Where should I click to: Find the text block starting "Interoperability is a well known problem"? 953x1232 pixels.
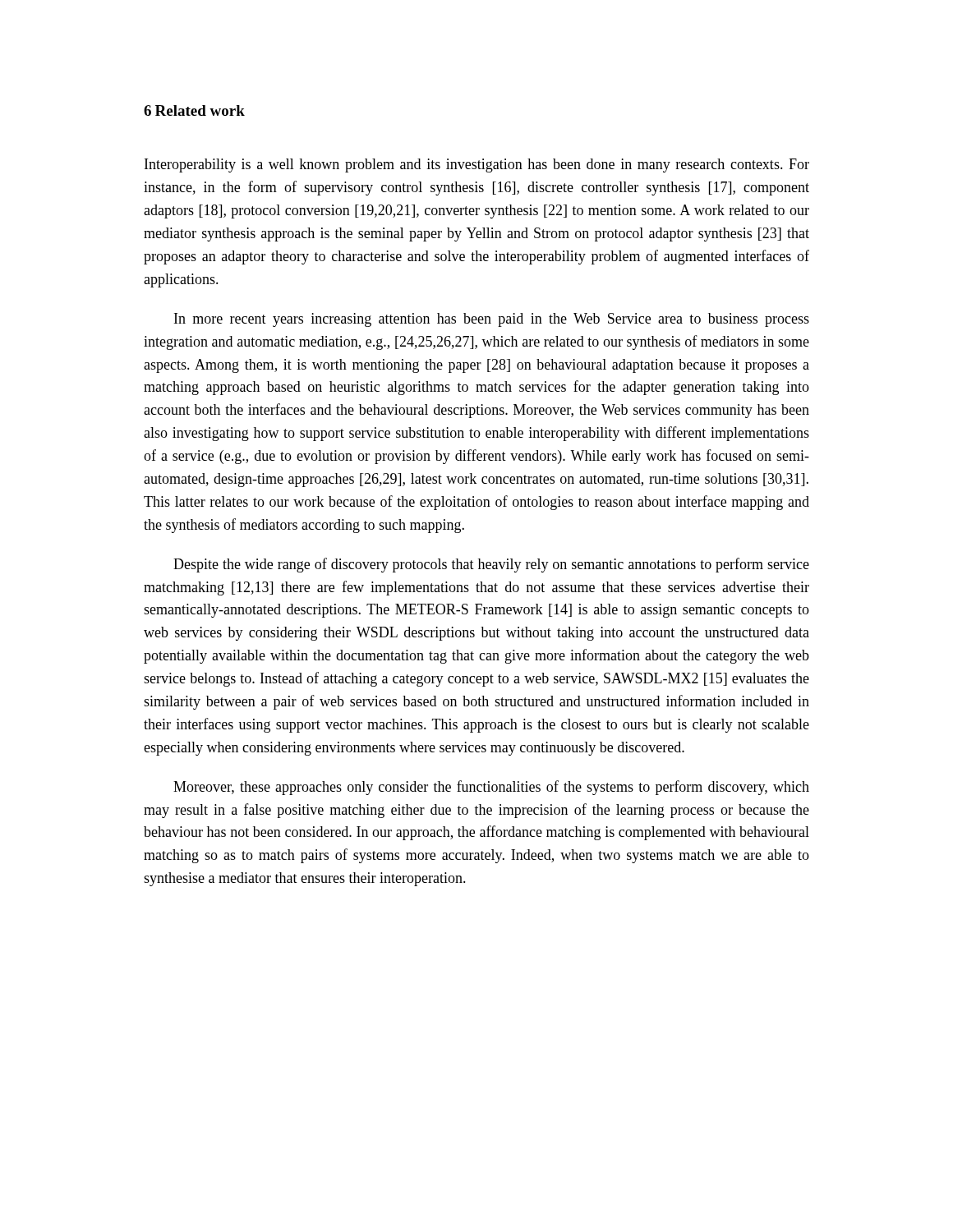(476, 222)
